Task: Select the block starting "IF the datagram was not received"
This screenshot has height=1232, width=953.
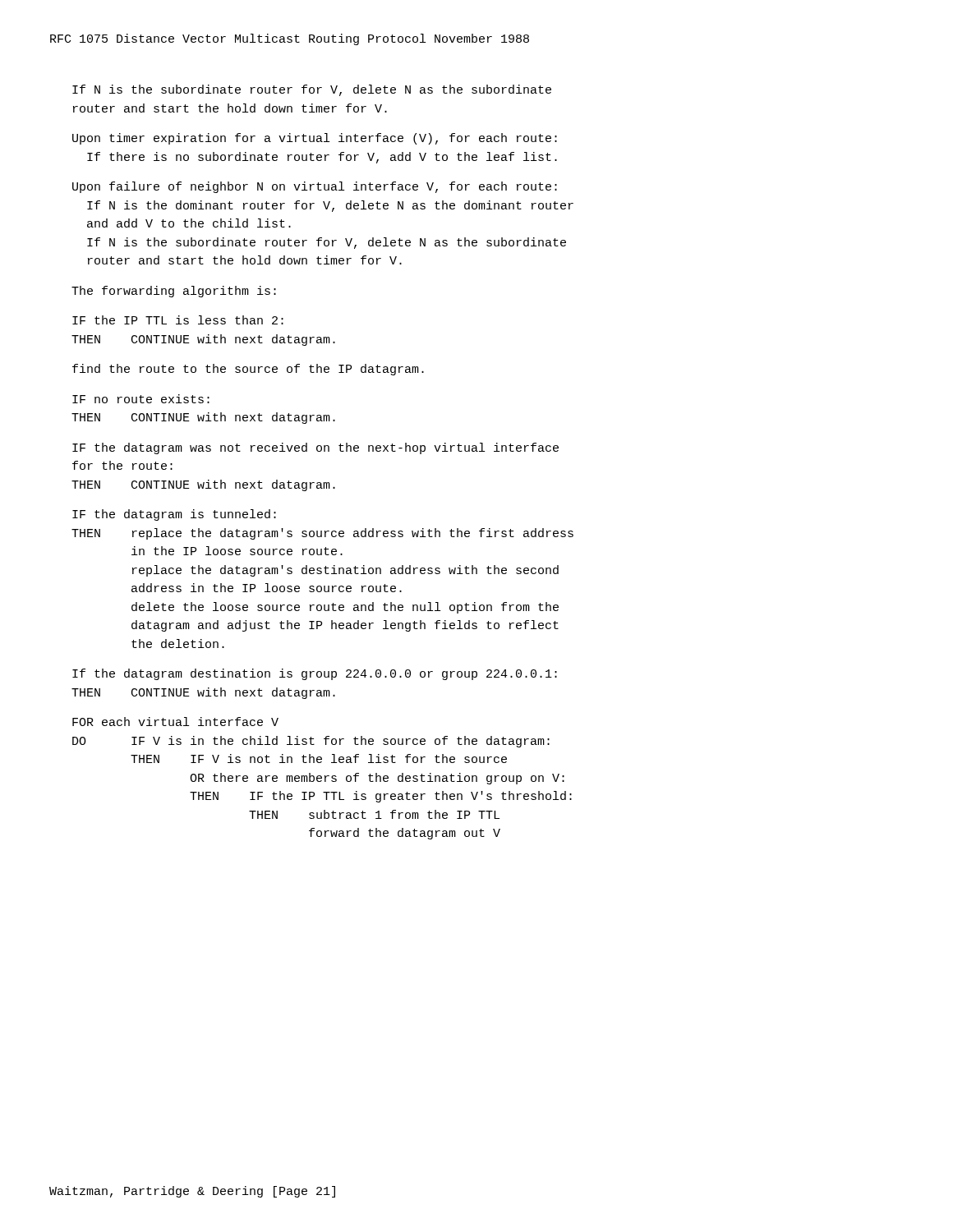Action: 315,448
